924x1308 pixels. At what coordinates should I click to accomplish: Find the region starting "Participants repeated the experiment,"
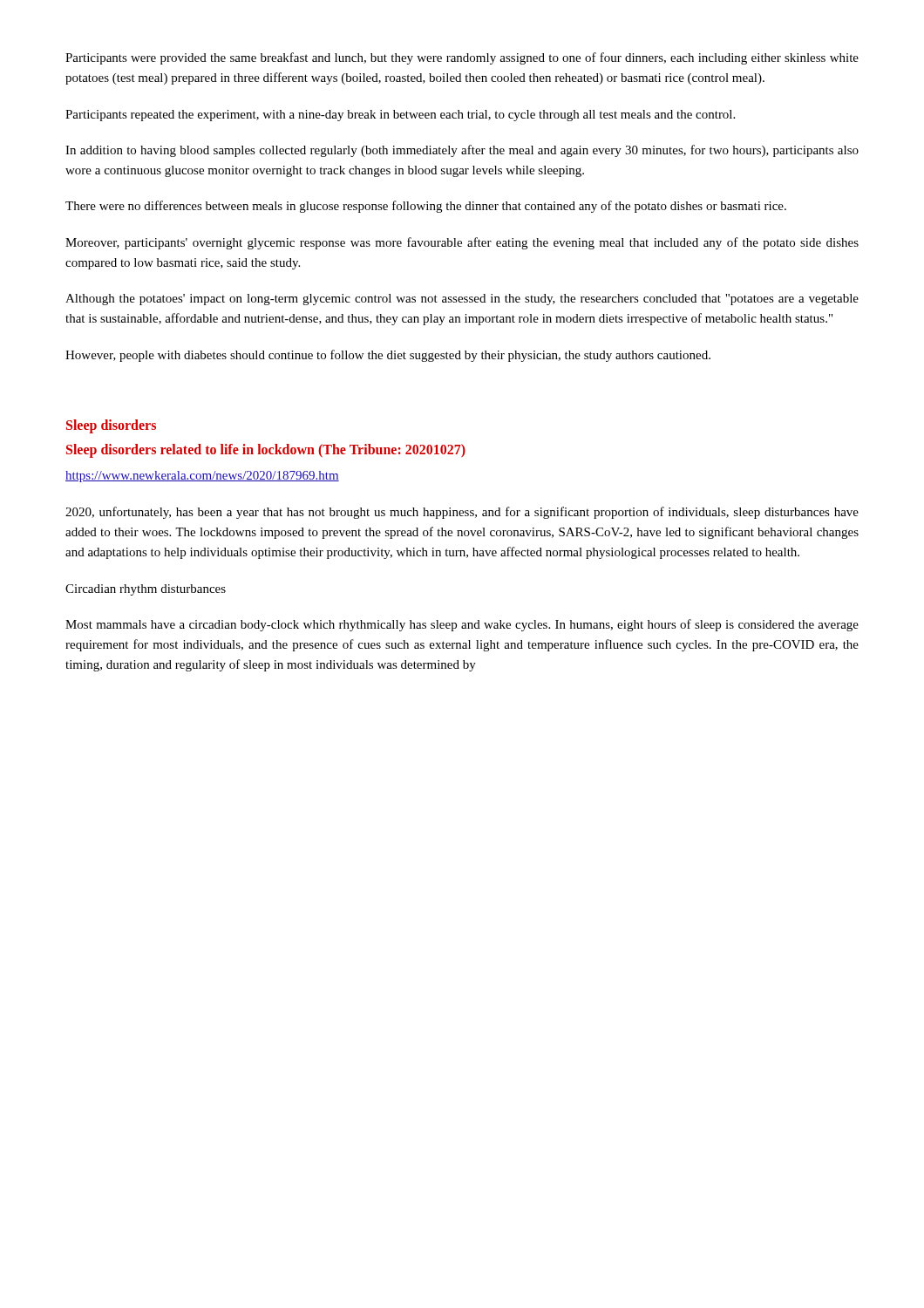(401, 114)
